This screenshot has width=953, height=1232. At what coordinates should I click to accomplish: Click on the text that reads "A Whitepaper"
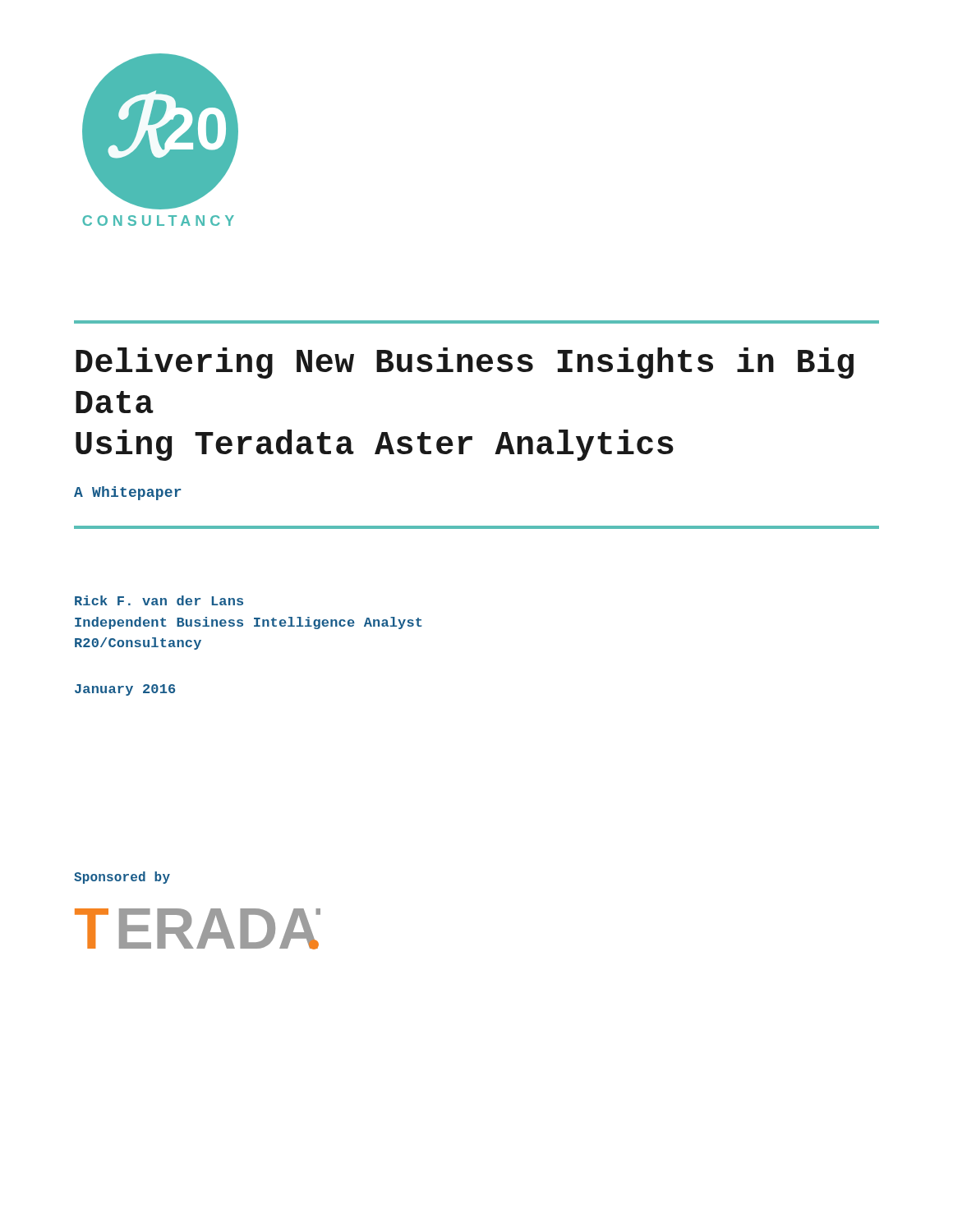[x=128, y=493]
